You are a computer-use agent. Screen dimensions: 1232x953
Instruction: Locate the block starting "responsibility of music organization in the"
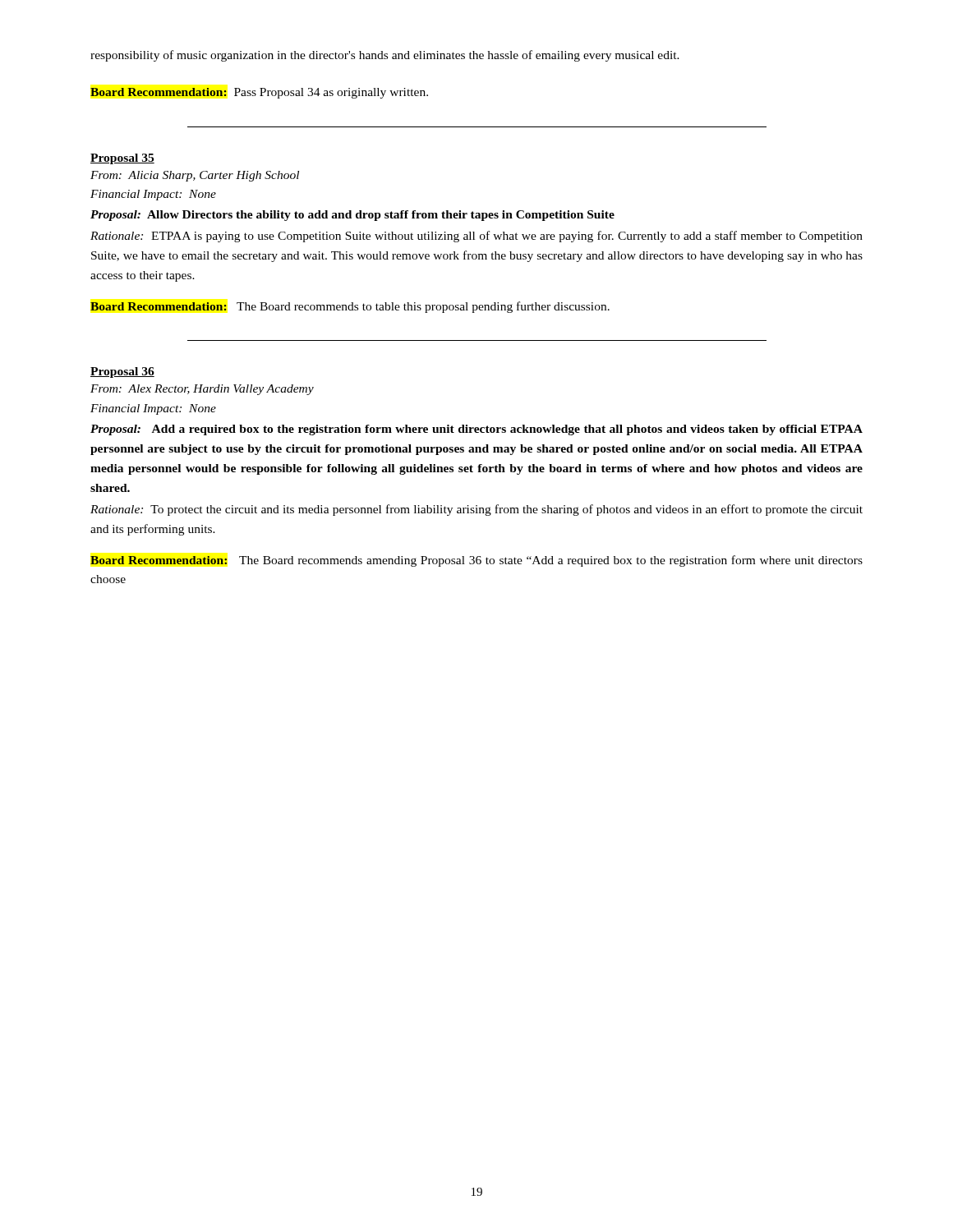(476, 55)
